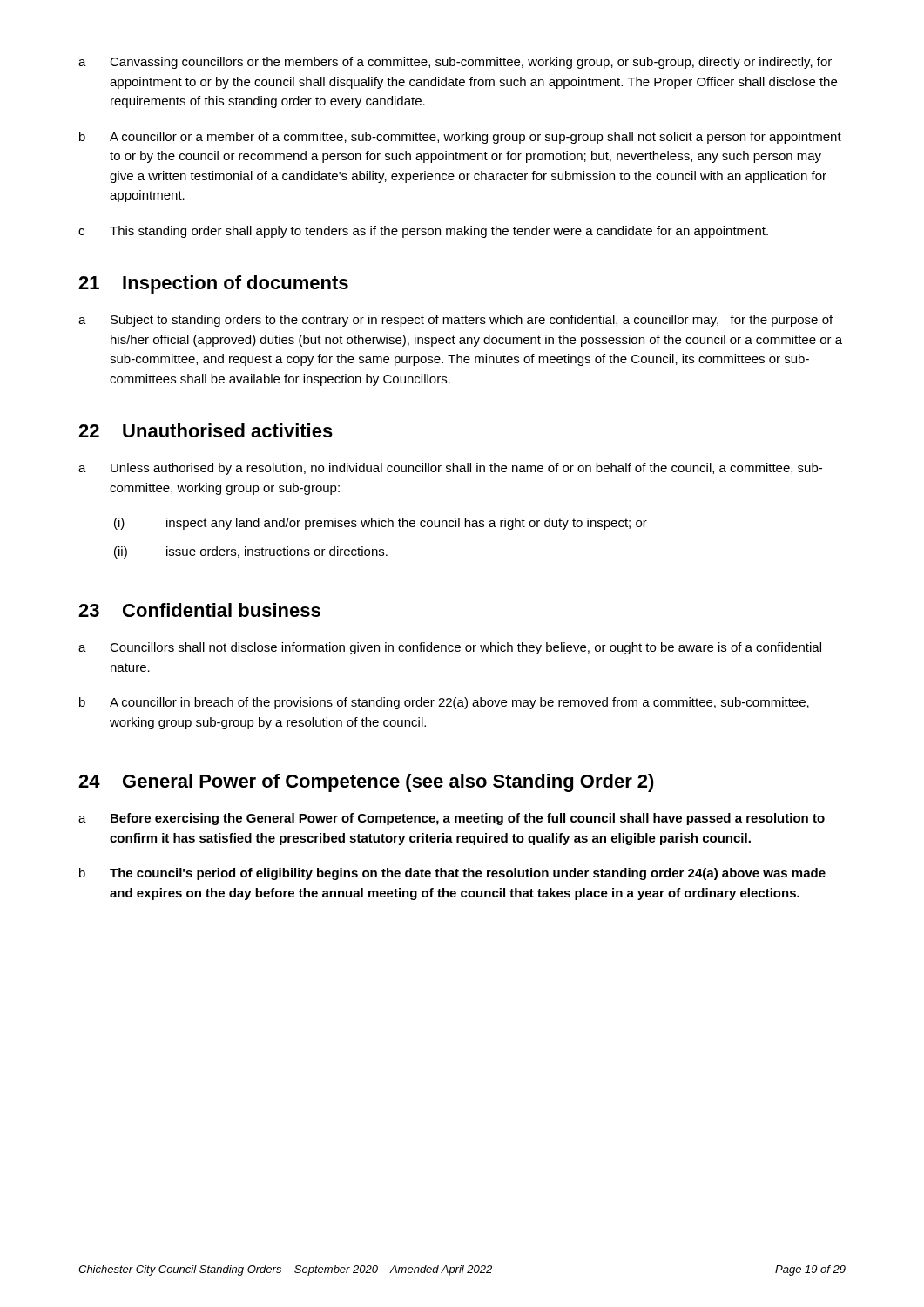Point to the element starting "b A councillor in breach of"

pyautogui.click(x=462, y=712)
